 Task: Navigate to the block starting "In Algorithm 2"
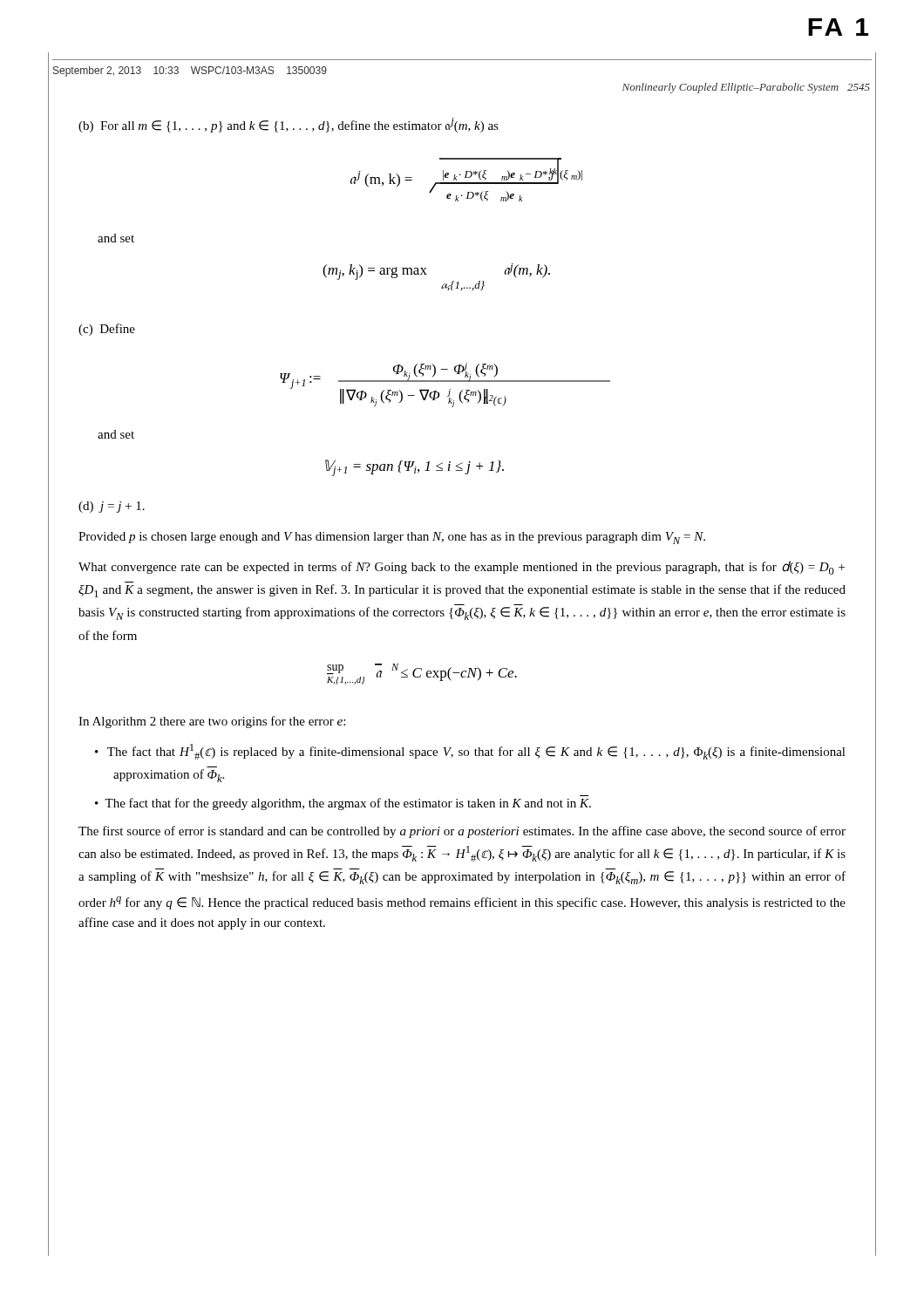click(x=212, y=721)
